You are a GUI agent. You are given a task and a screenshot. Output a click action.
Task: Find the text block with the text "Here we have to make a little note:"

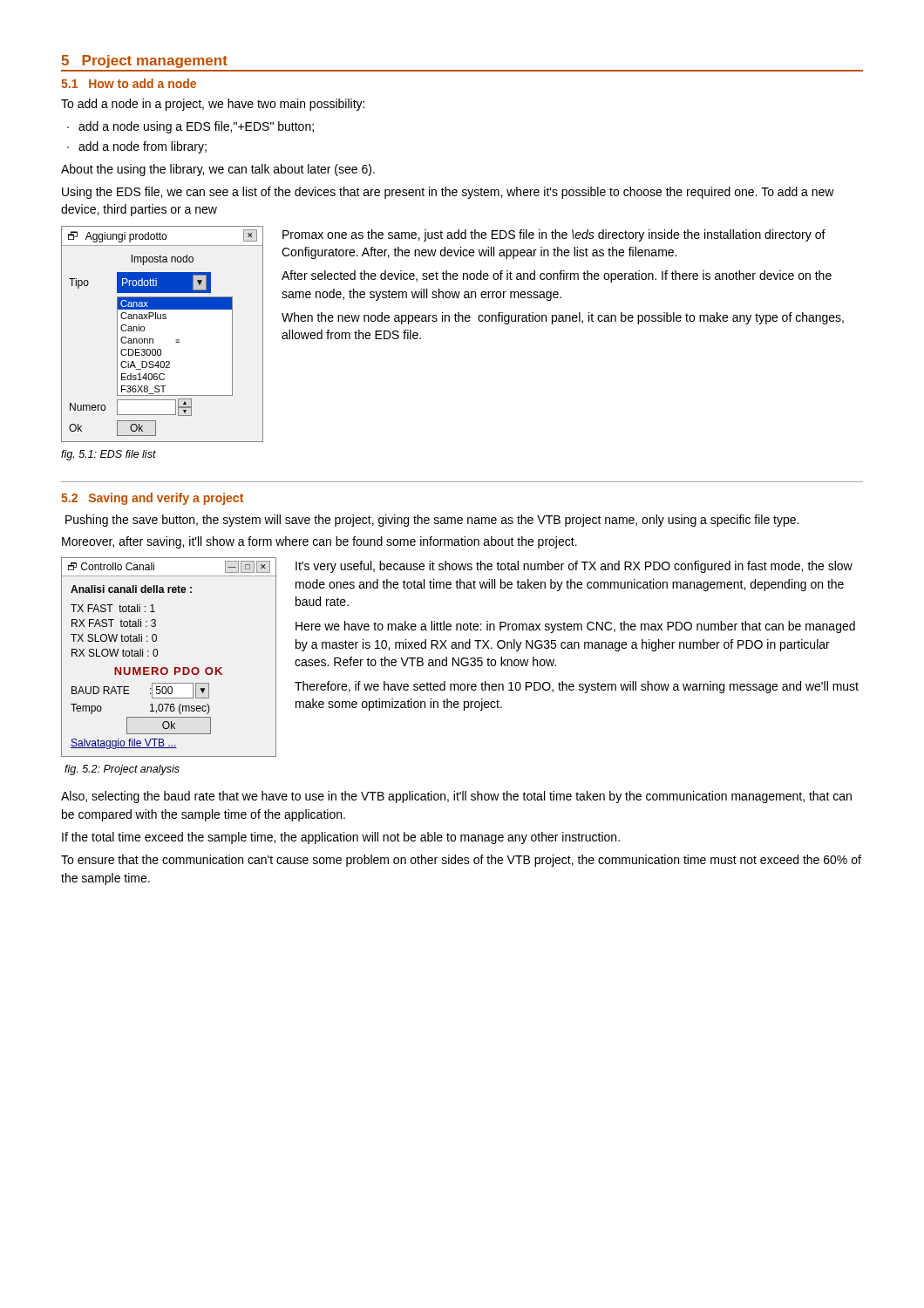[x=579, y=644]
